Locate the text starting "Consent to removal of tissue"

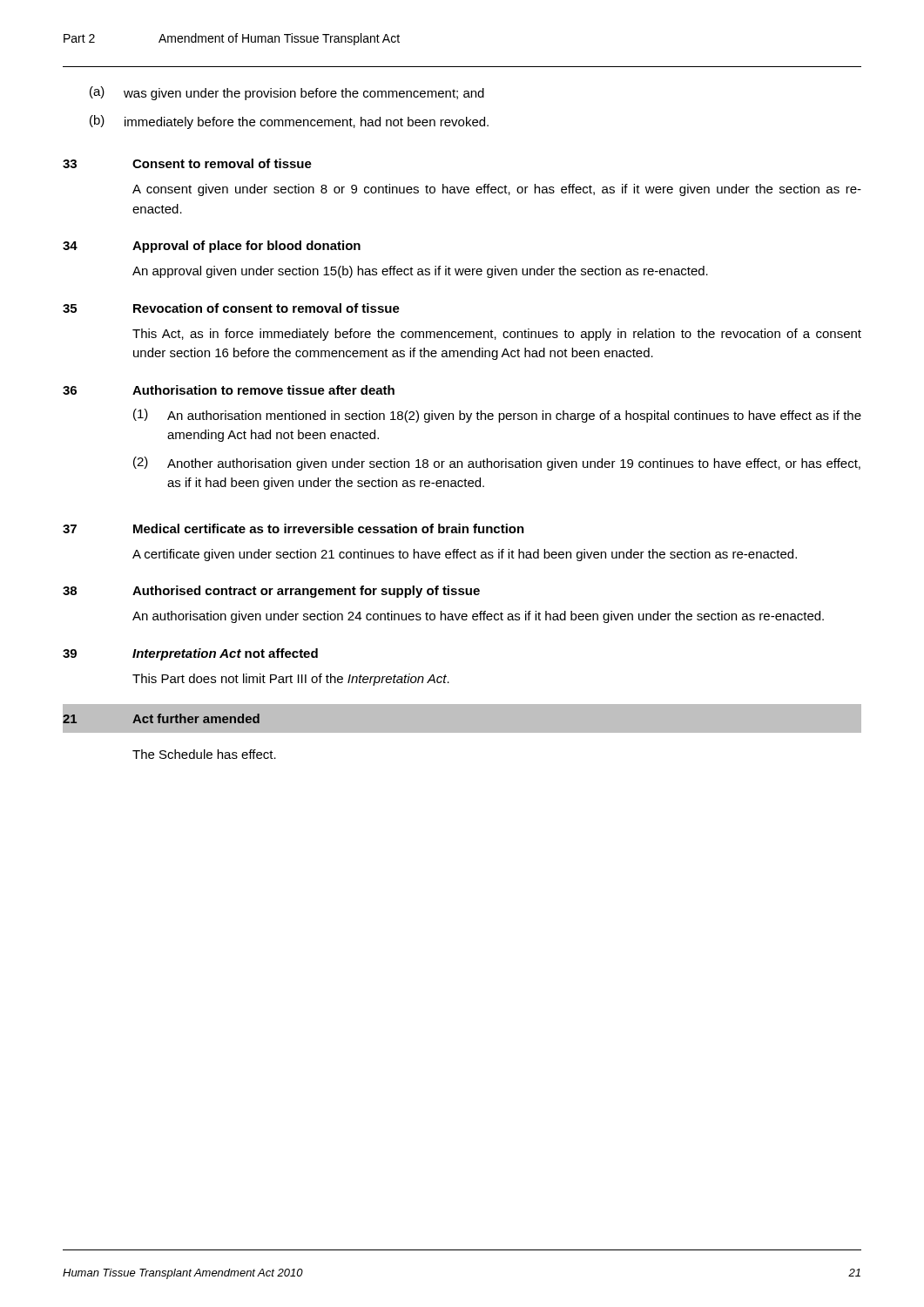(x=222, y=163)
